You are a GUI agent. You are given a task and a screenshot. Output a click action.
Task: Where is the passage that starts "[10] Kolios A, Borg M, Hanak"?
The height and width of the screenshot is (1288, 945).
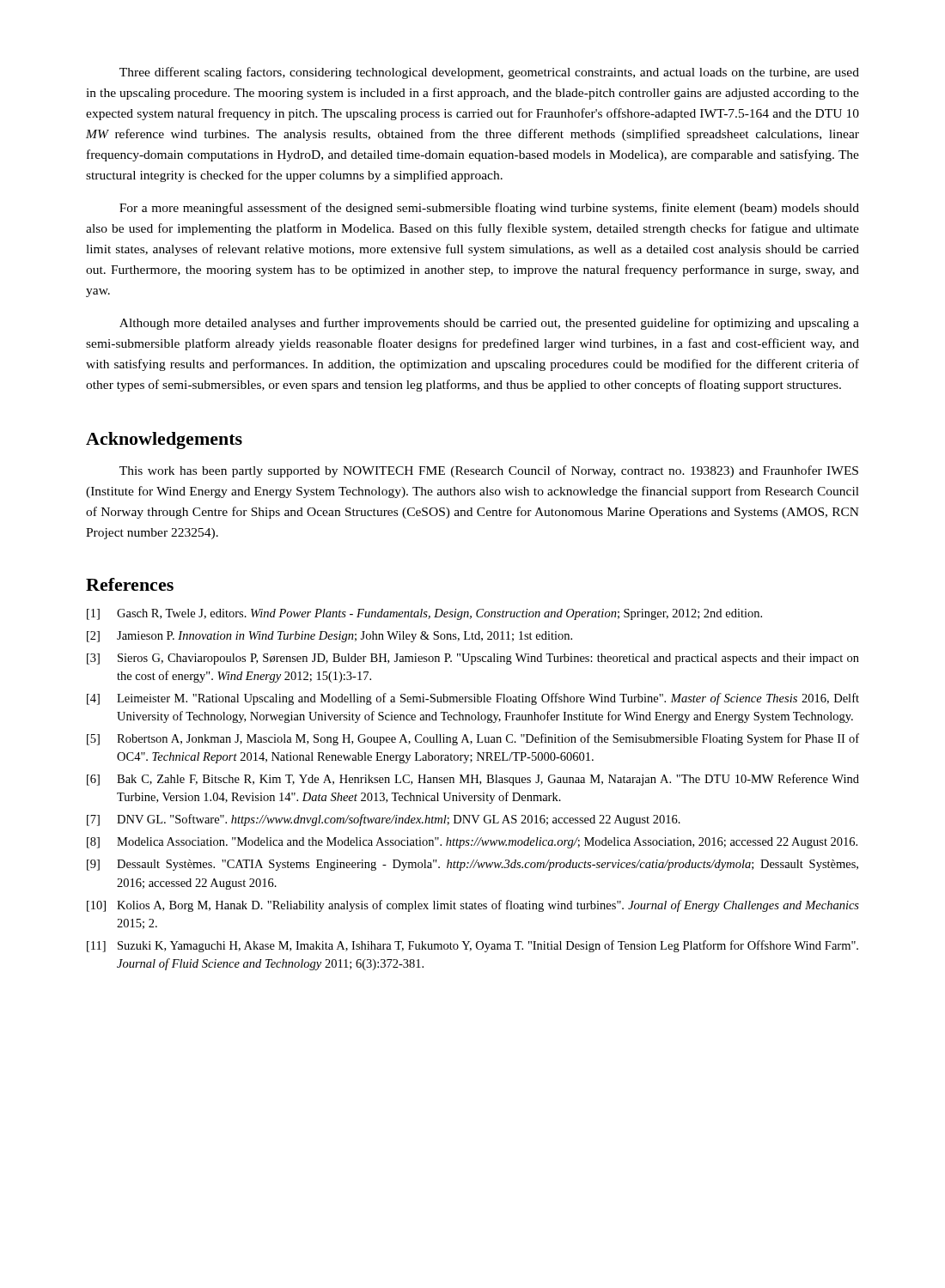click(472, 914)
